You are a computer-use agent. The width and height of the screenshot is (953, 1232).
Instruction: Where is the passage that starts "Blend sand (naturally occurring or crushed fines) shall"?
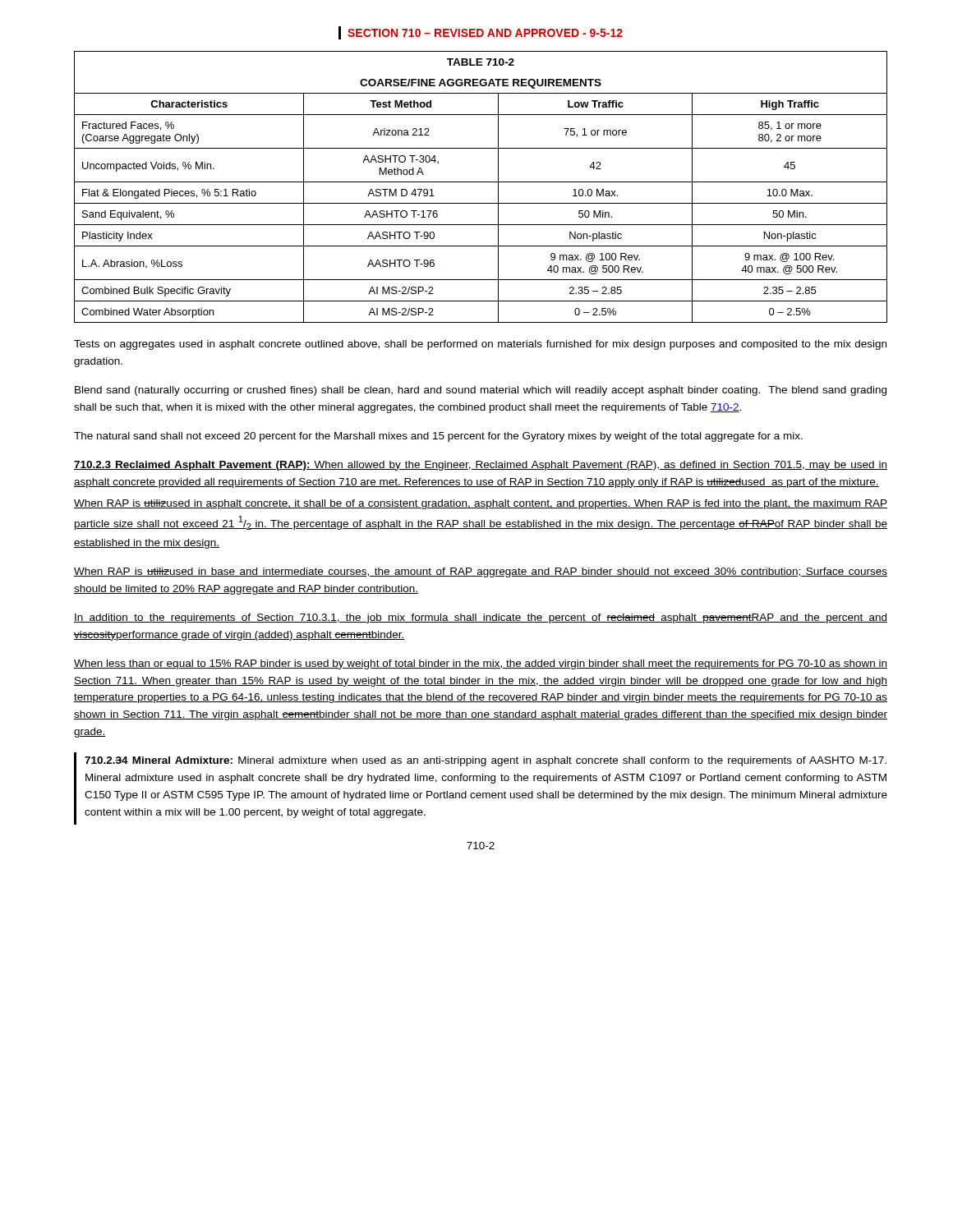481,398
